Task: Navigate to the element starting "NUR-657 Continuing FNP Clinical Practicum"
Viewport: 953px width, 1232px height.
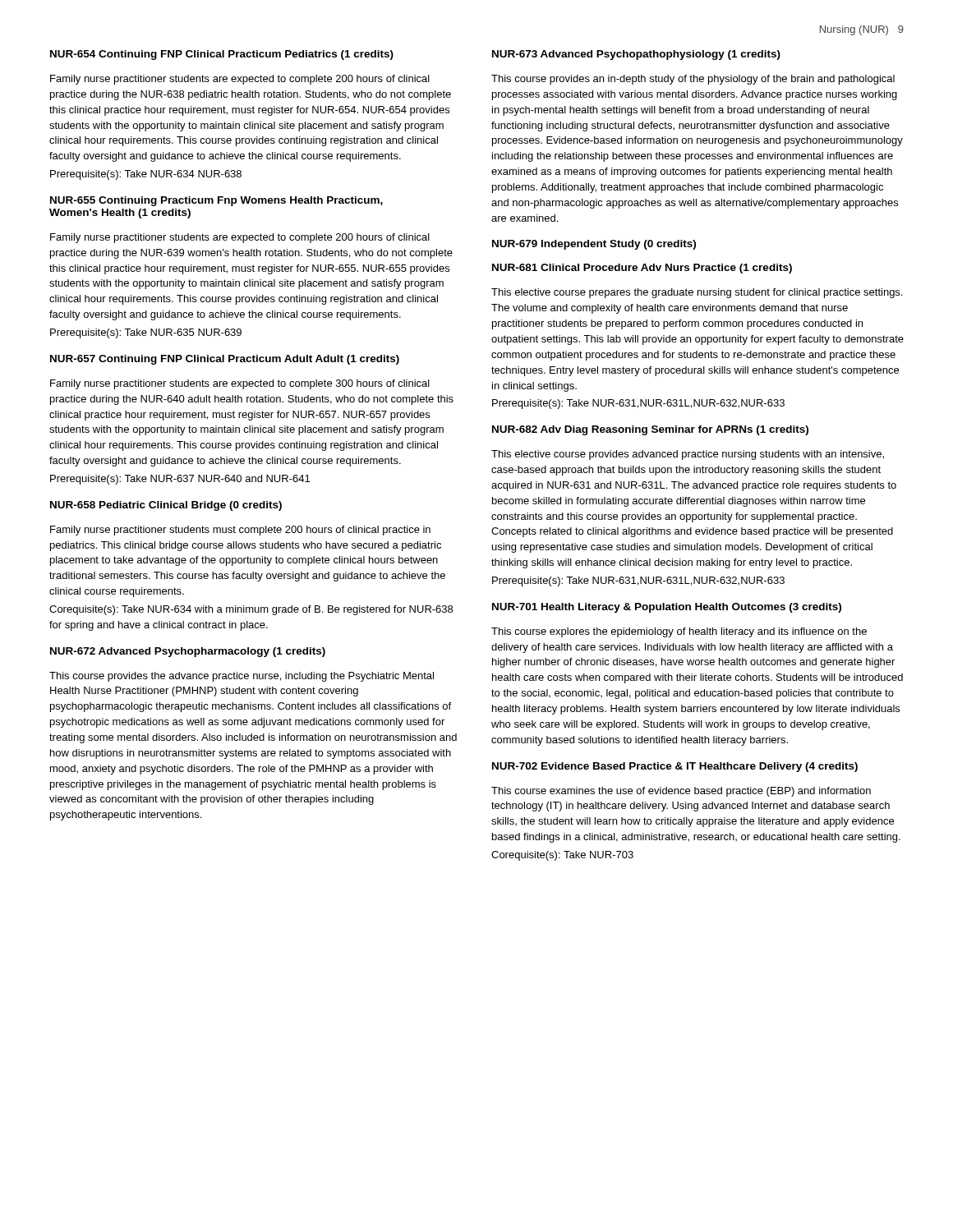Action: [x=255, y=358]
